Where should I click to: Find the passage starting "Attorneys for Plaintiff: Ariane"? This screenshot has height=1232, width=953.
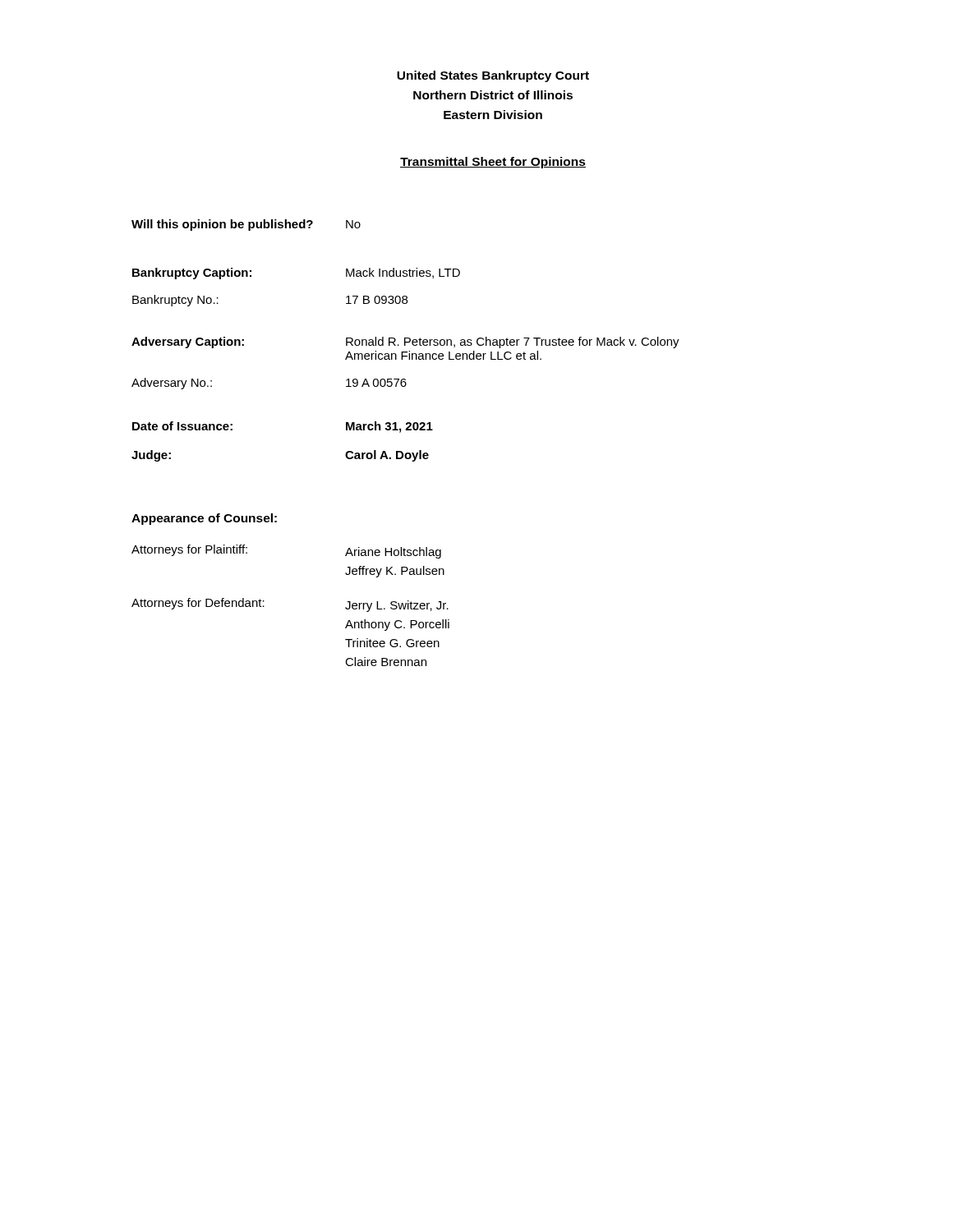[x=192, y=552]
